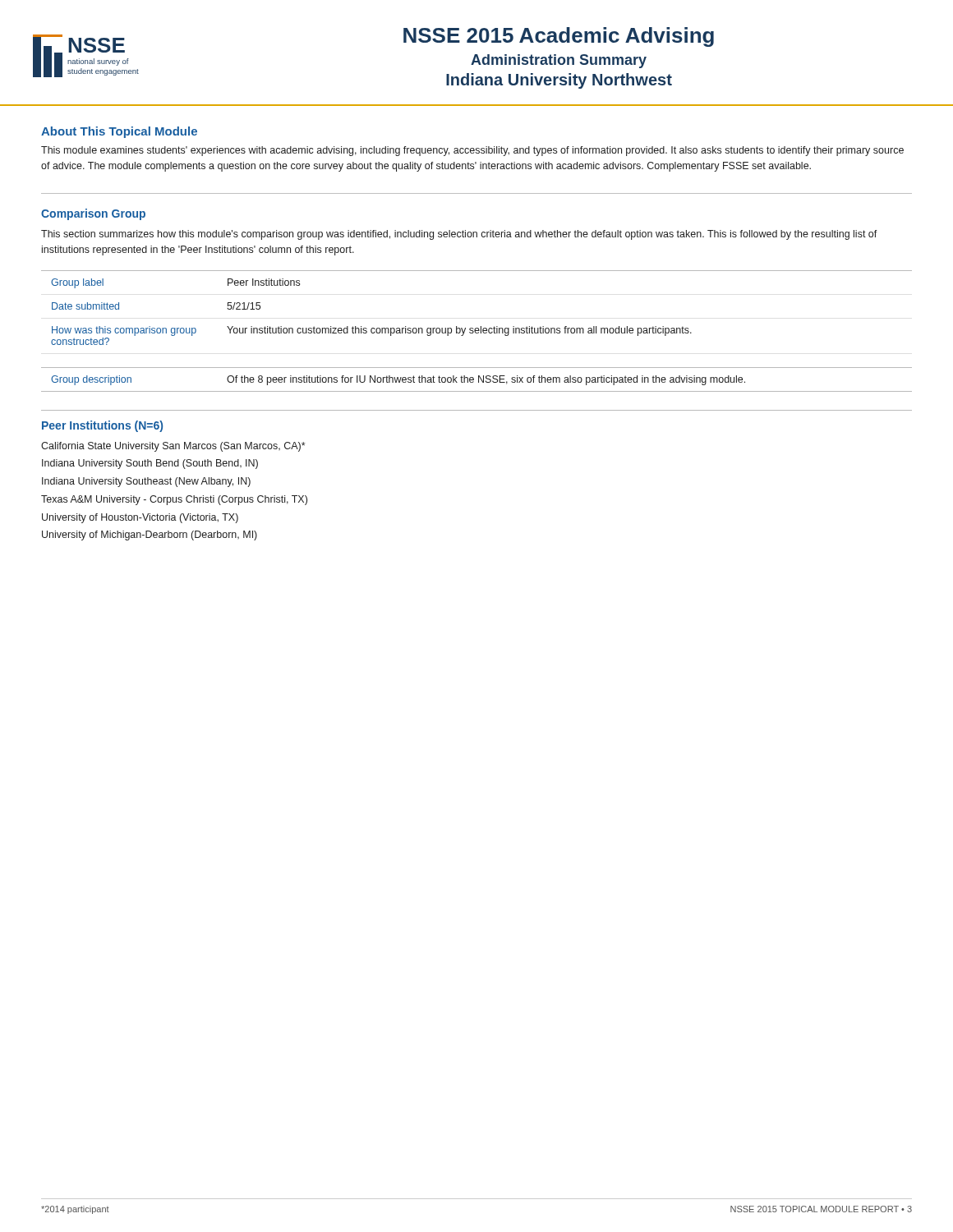
Task: Locate the block of text that opens with "California State University"
Action: [173, 446]
